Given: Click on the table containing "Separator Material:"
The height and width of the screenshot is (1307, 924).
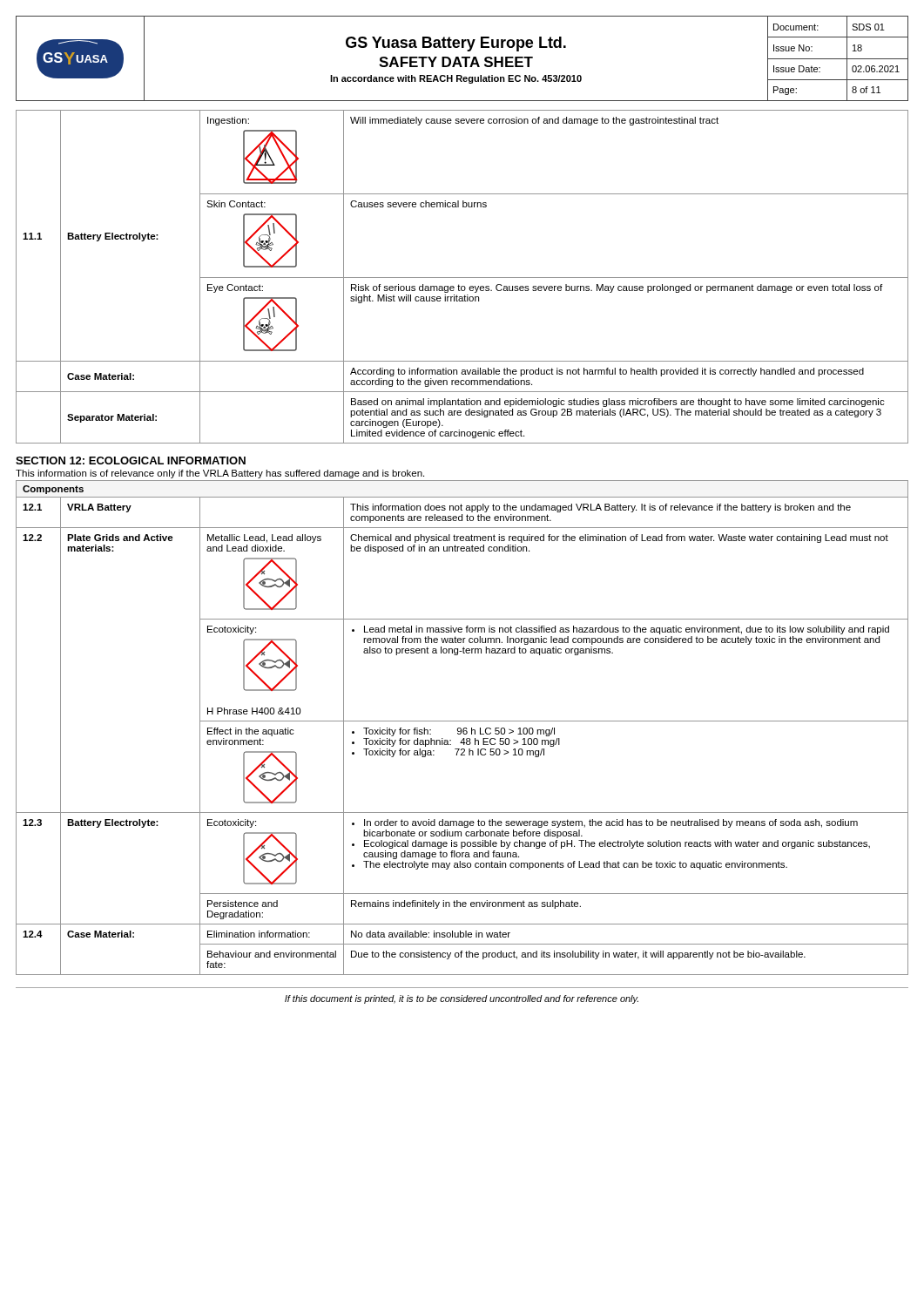Looking at the screenshot, I should [x=462, y=277].
